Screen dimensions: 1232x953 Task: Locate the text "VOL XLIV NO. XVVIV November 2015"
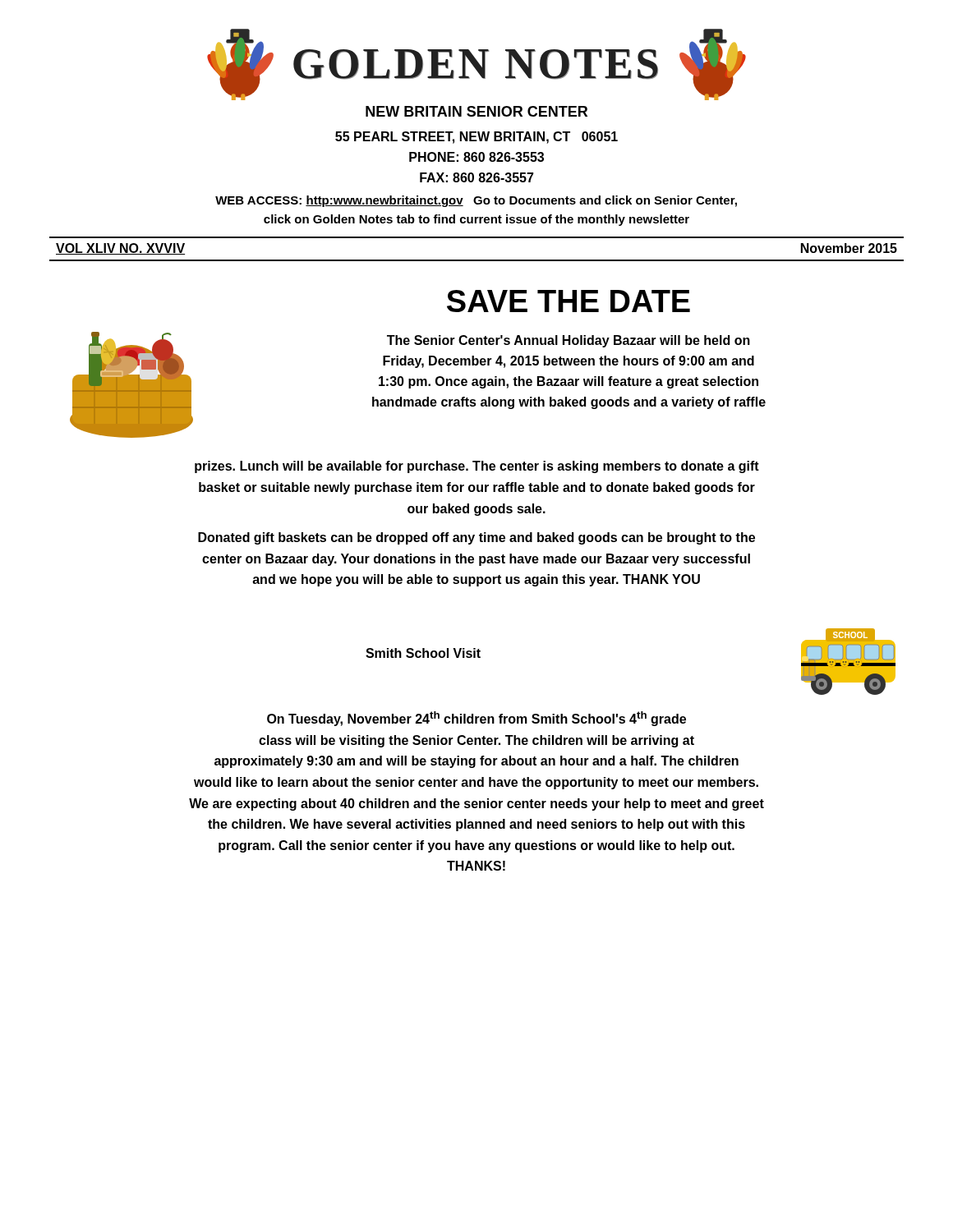(476, 249)
